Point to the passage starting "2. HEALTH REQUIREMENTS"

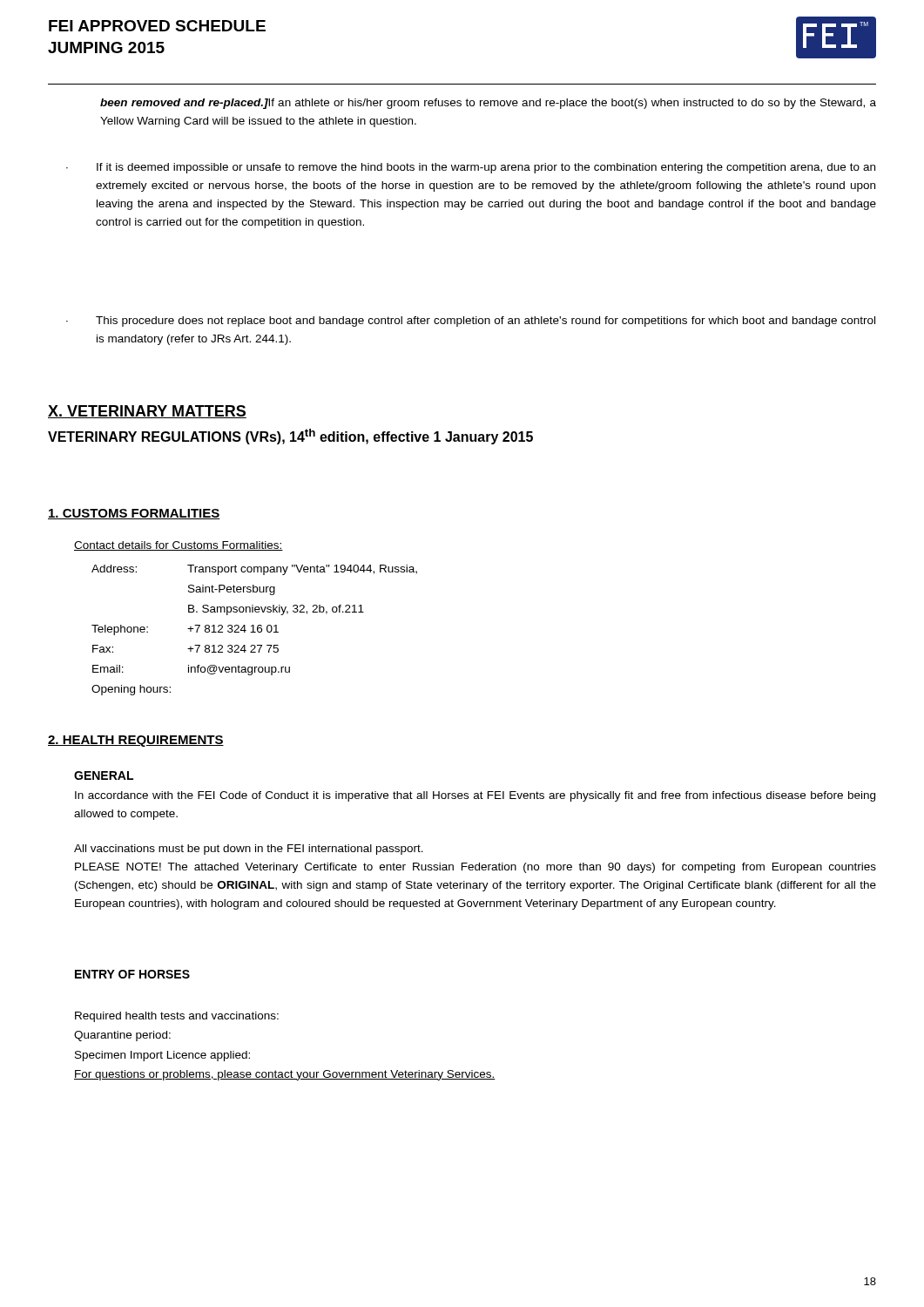click(x=136, y=741)
